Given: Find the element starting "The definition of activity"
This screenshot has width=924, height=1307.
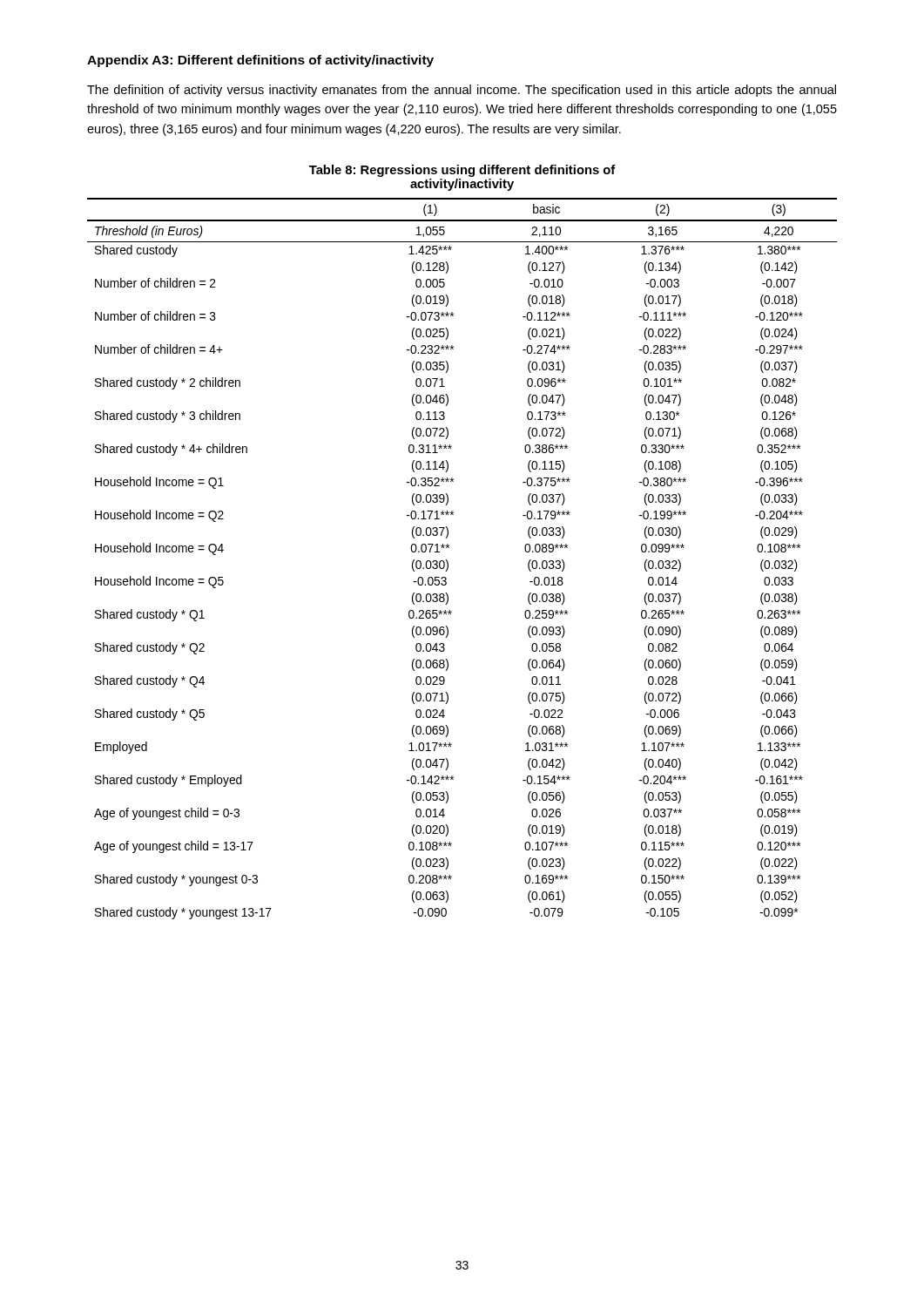Looking at the screenshot, I should 462,109.
